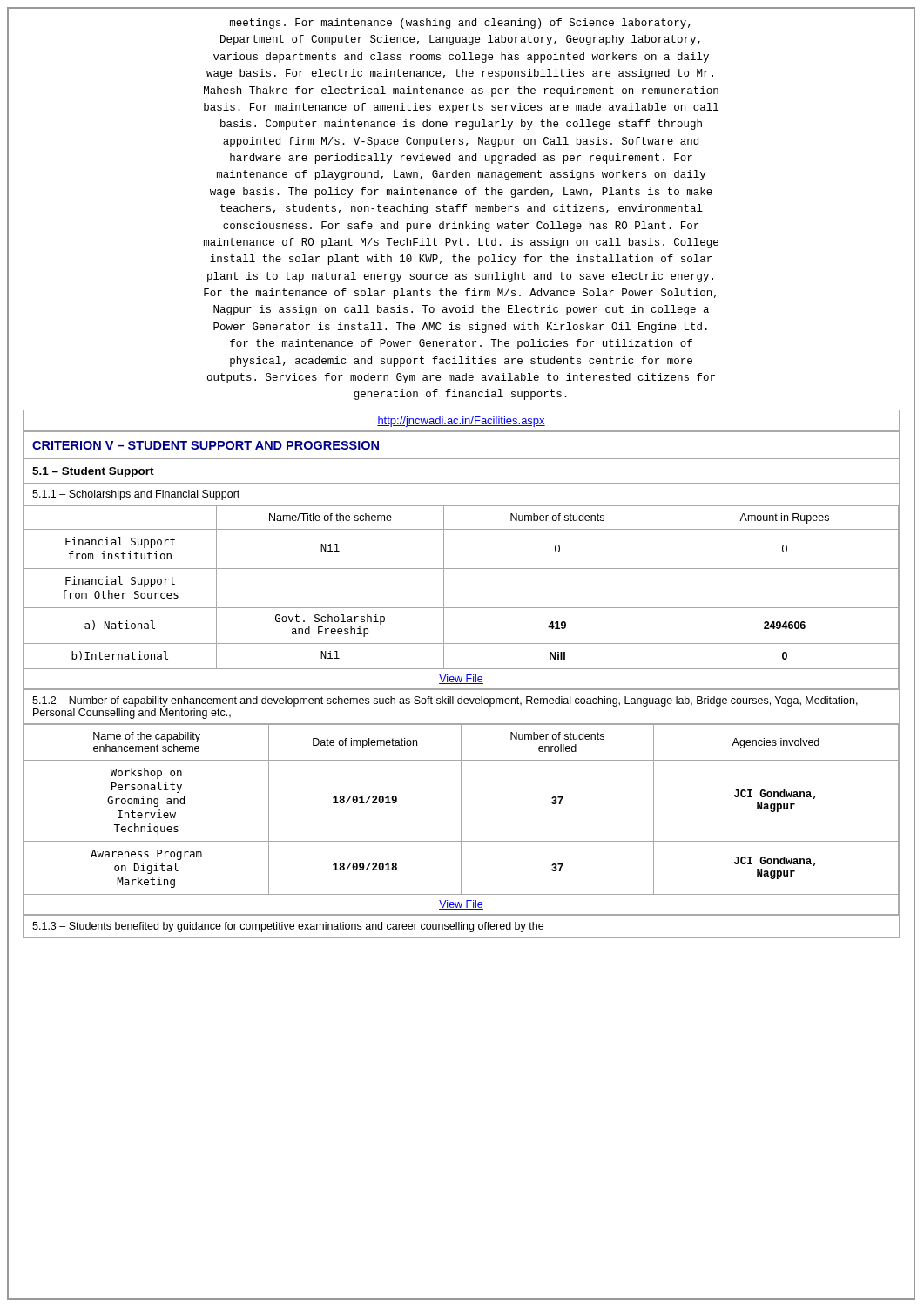Click on the text block that reads "1.3 – Students benefited by guidance for competitive"
924x1307 pixels.
pyautogui.click(x=288, y=926)
